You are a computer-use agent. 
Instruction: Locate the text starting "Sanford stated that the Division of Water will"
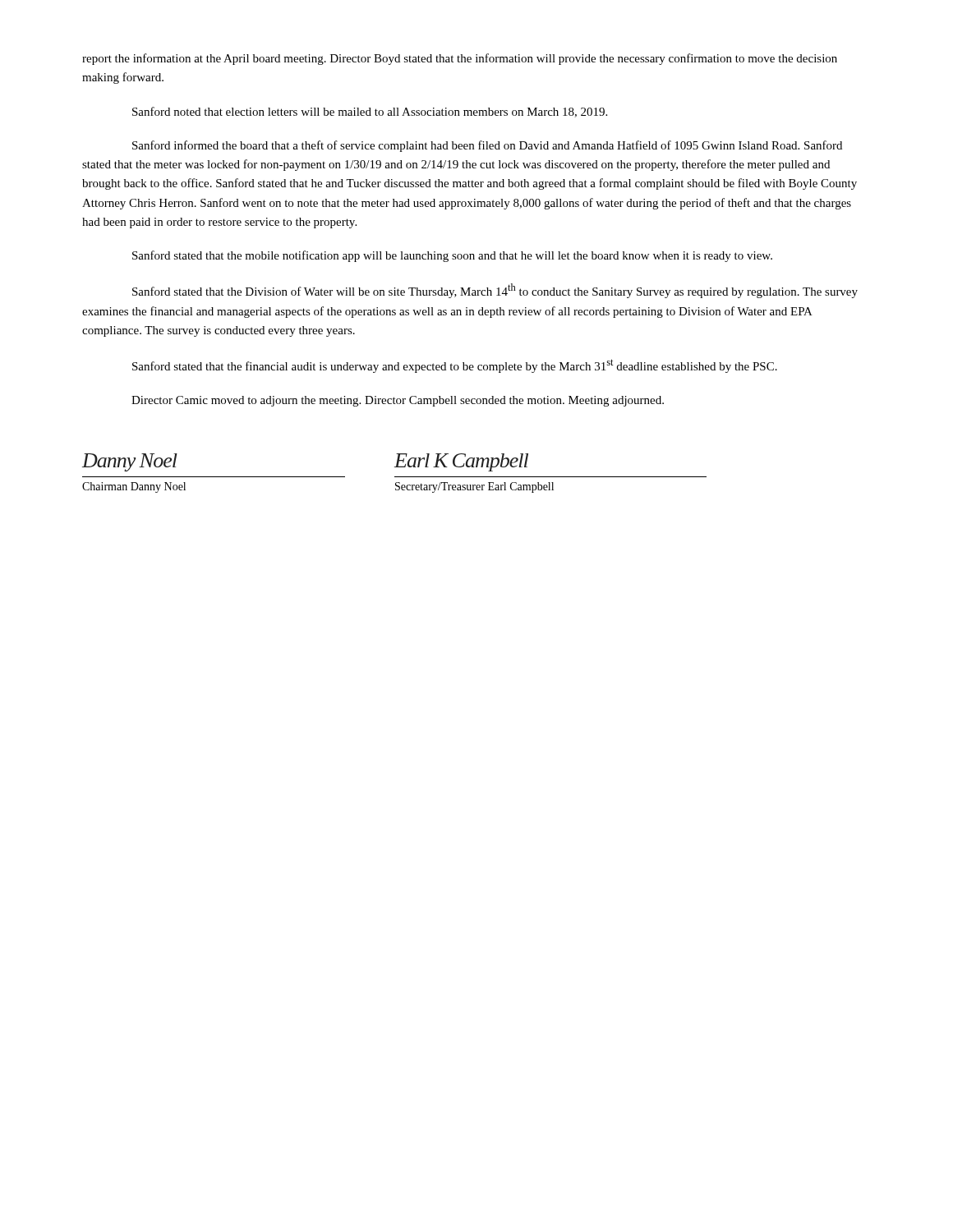(x=470, y=309)
